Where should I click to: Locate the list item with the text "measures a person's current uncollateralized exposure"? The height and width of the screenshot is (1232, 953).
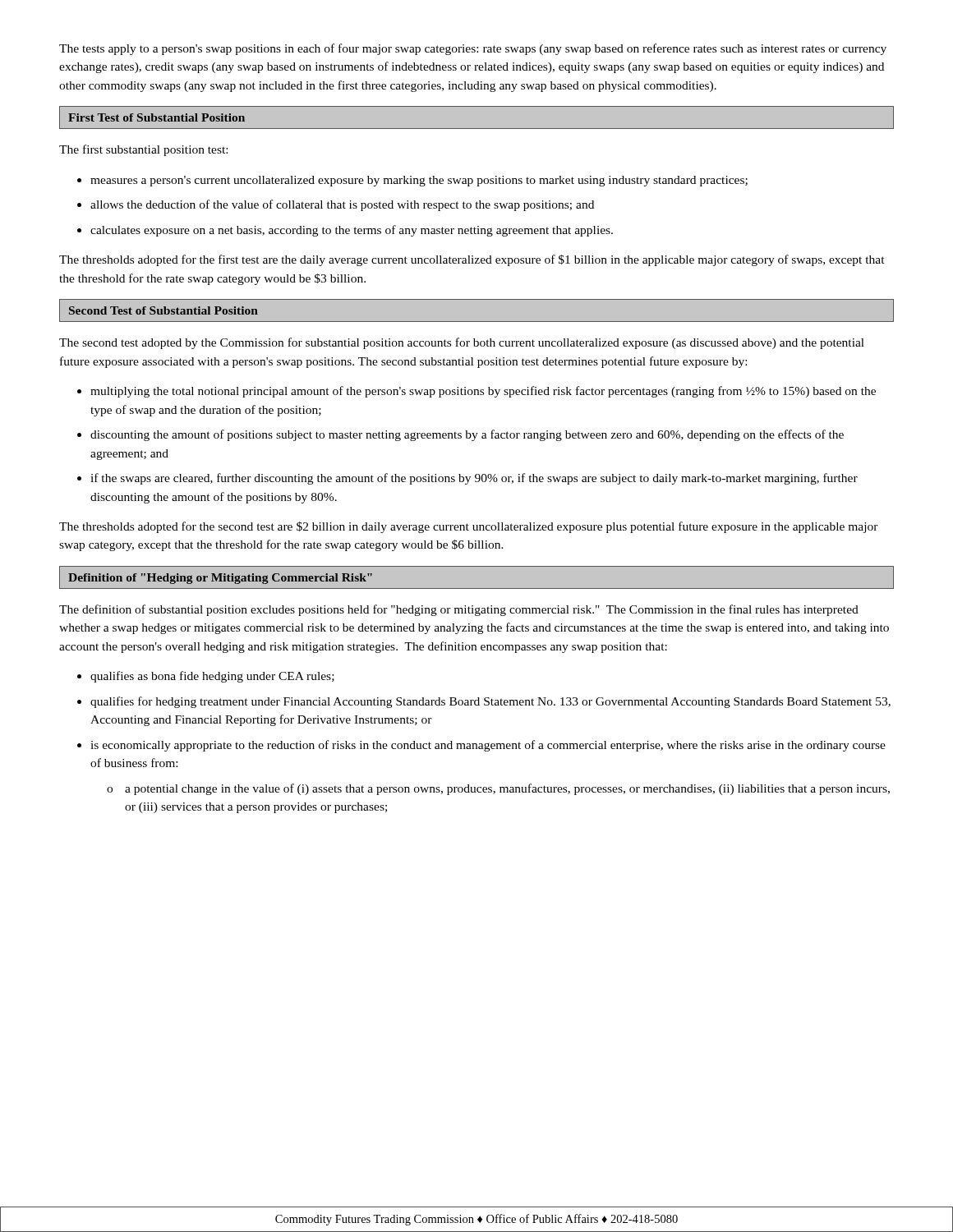click(x=419, y=179)
